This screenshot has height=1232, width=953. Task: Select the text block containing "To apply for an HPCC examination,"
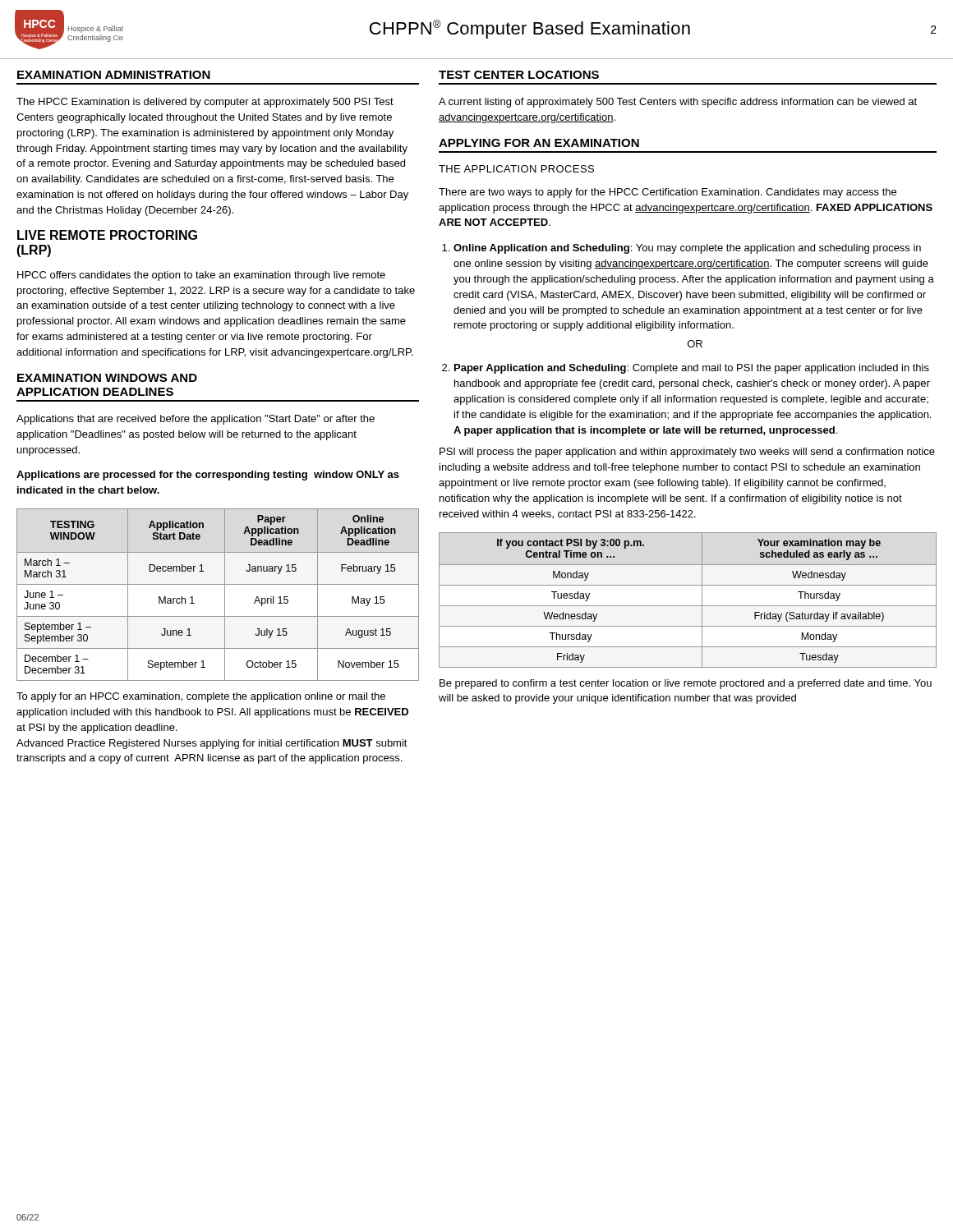click(218, 728)
